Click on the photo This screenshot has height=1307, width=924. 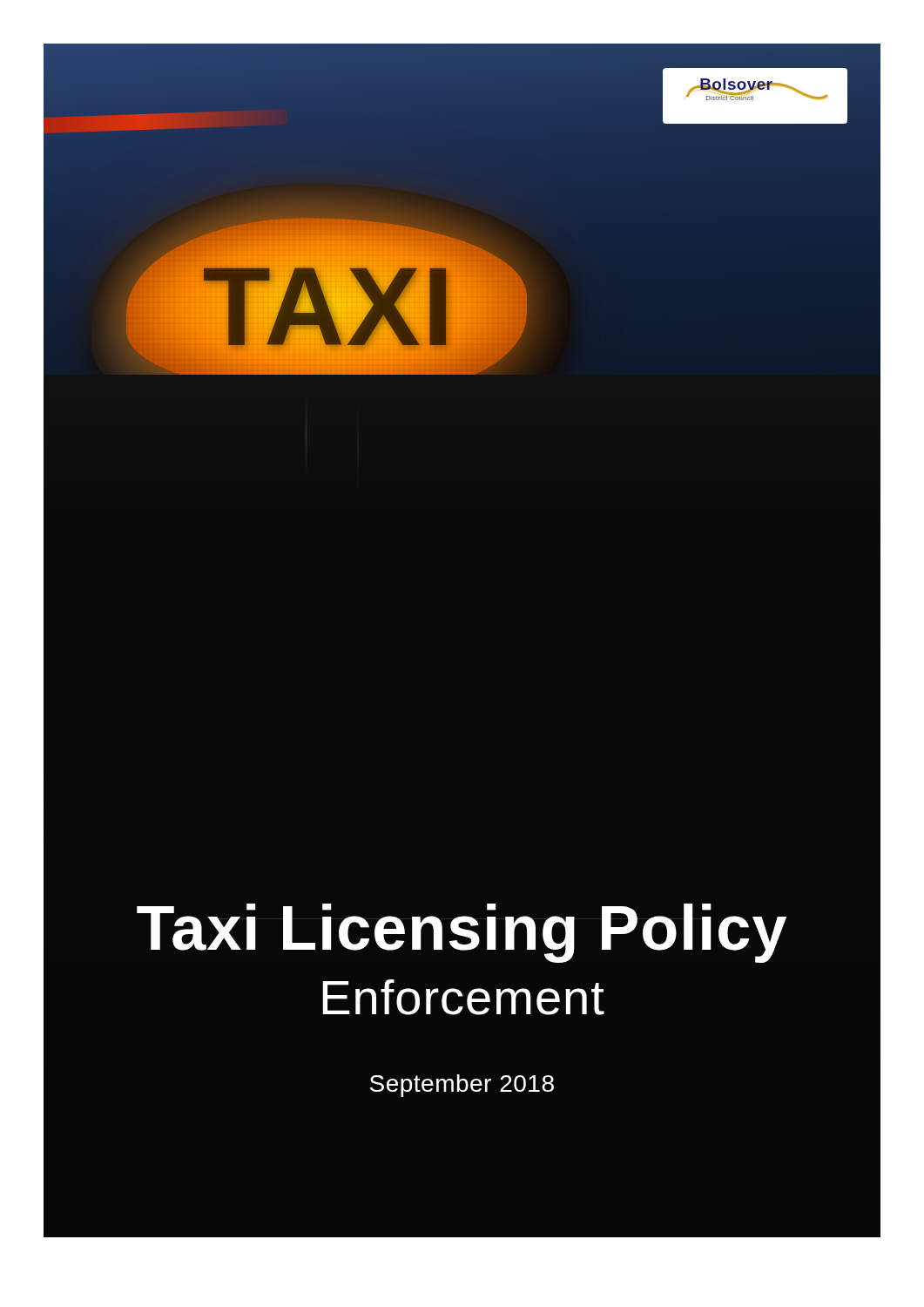[x=462, y=640]
